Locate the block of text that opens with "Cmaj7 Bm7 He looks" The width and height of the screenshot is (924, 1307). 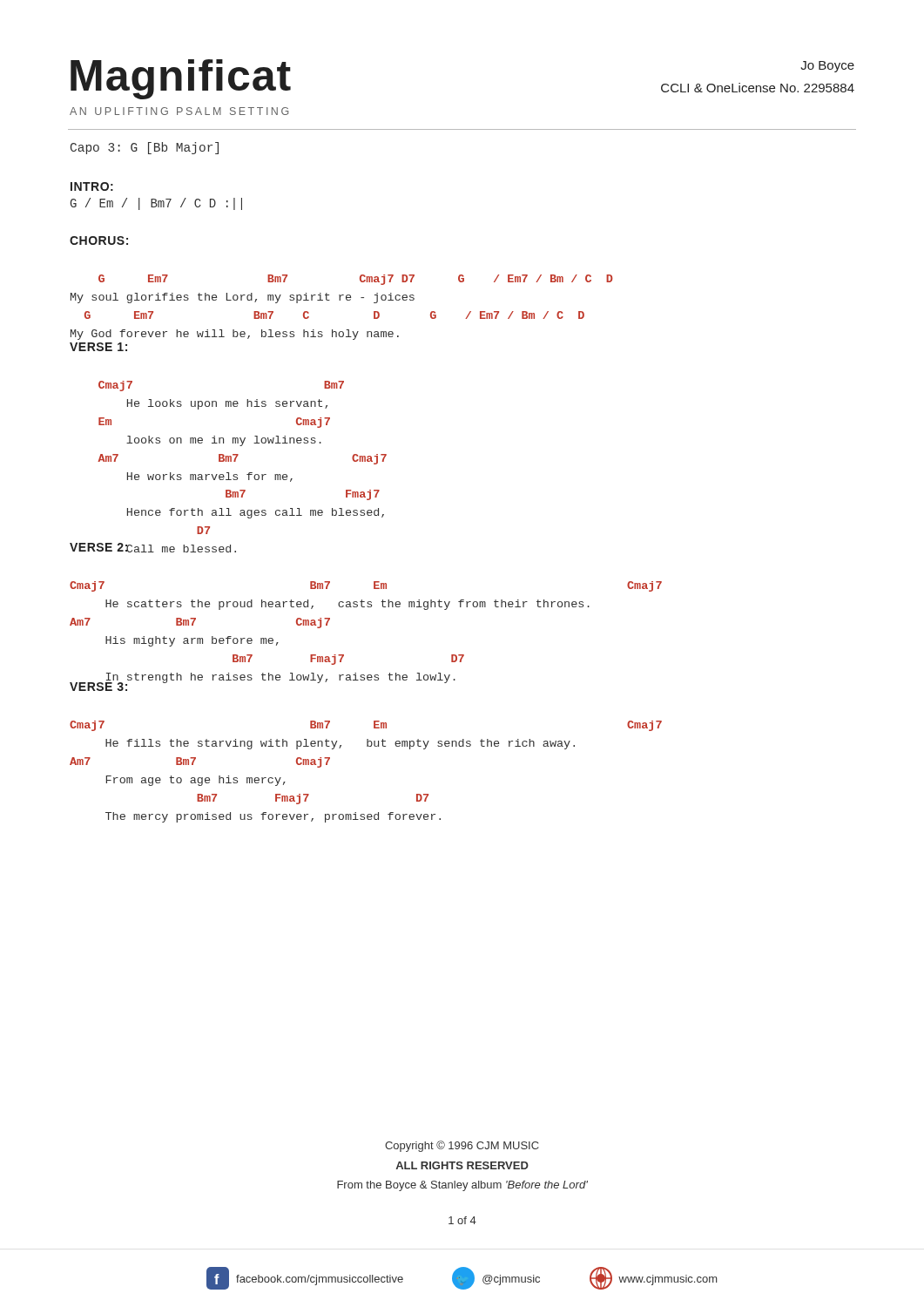pyautogui.click(x=228, y=468)
